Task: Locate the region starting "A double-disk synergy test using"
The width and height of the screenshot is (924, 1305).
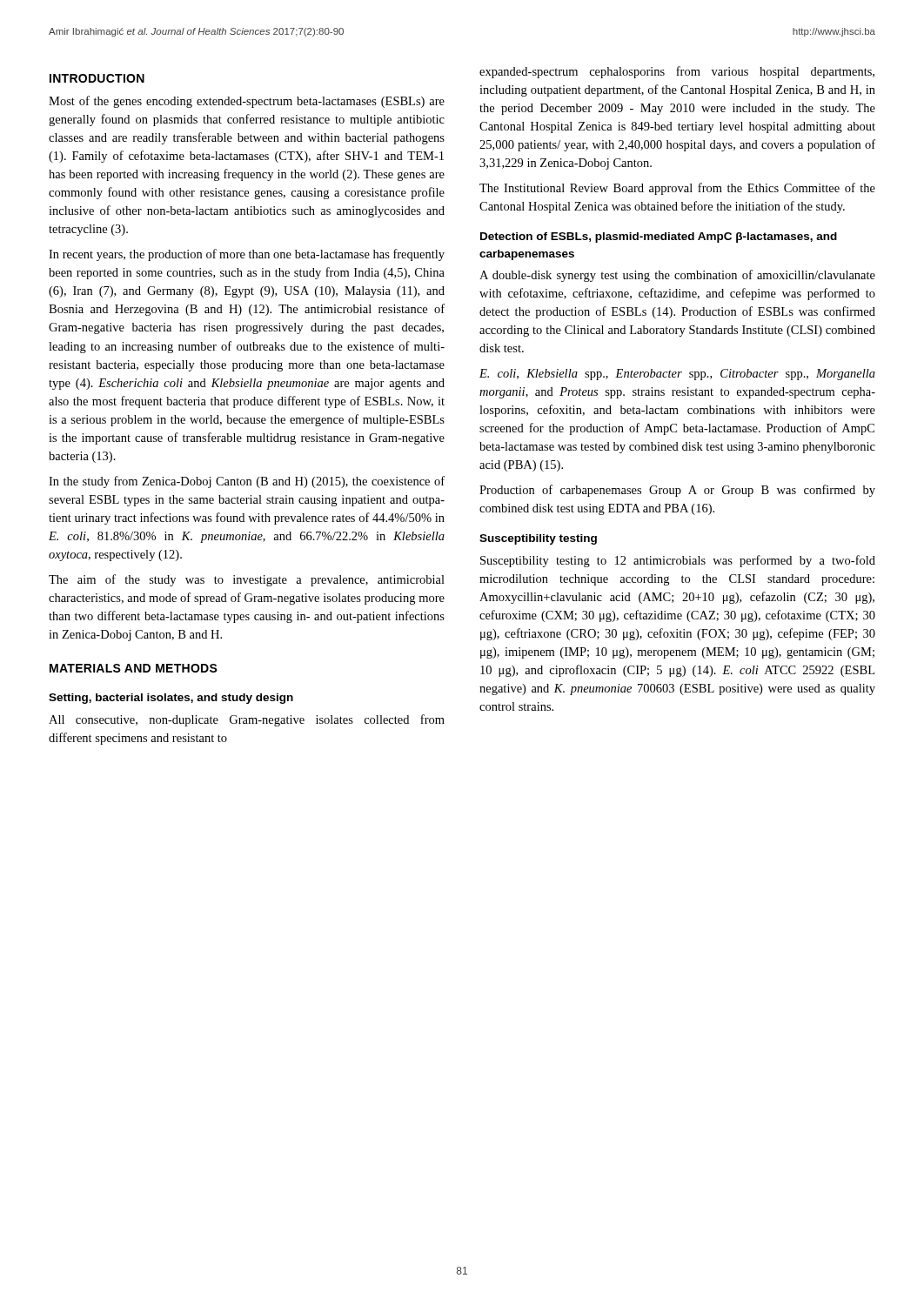Action: tap(677, 312)
